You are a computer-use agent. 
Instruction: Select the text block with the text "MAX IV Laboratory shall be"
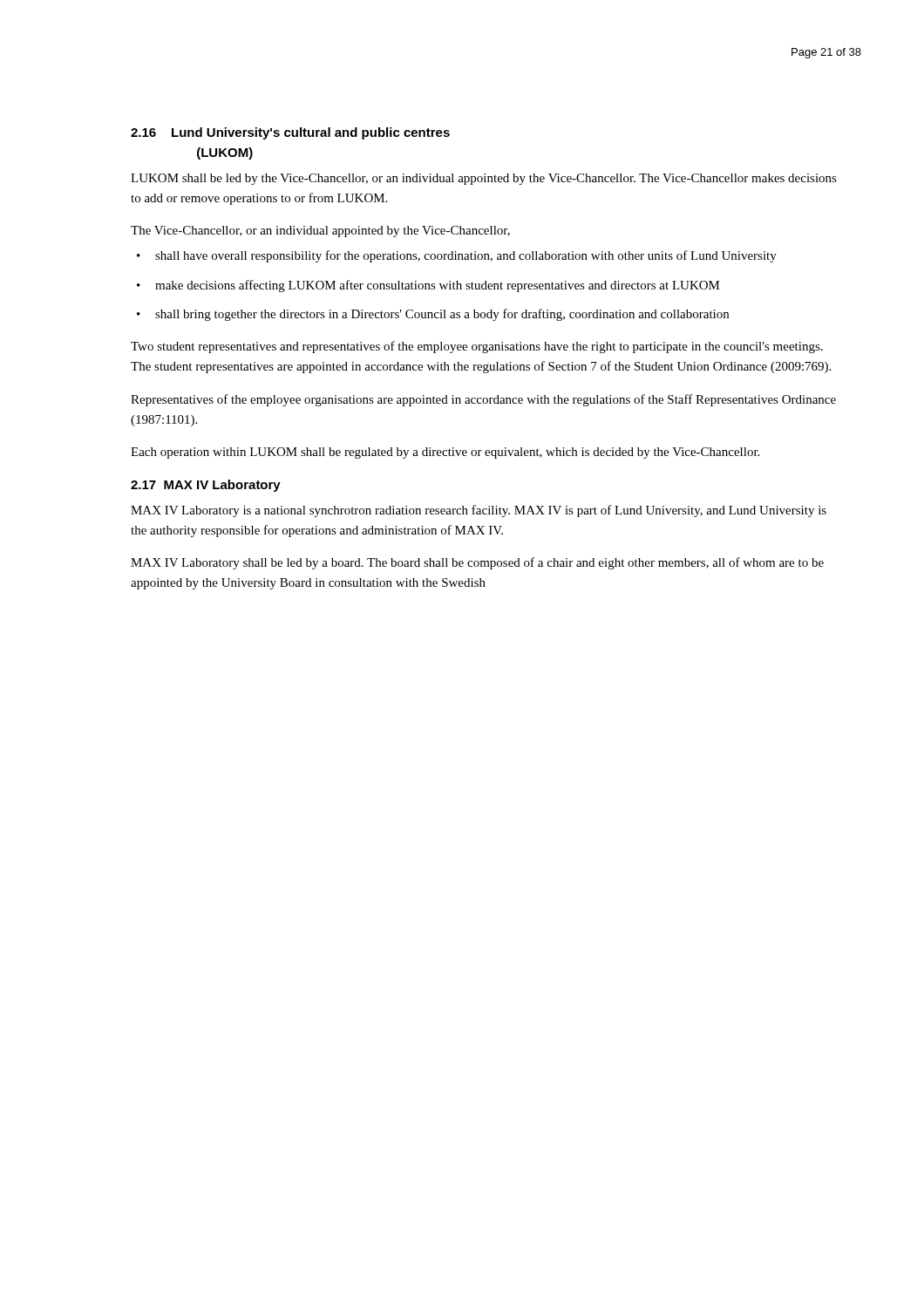pos(477,573)
